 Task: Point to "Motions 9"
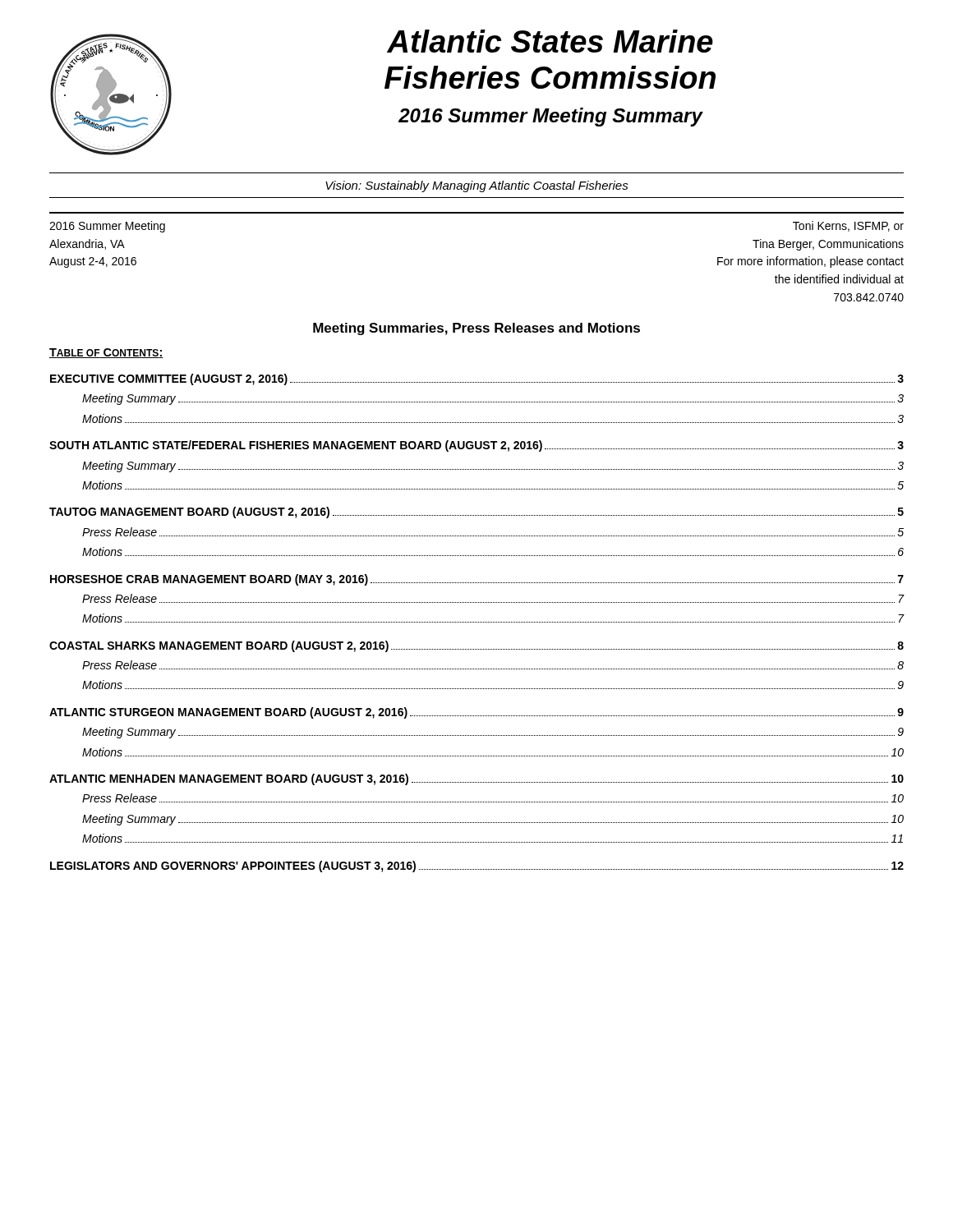pos(493,686)
